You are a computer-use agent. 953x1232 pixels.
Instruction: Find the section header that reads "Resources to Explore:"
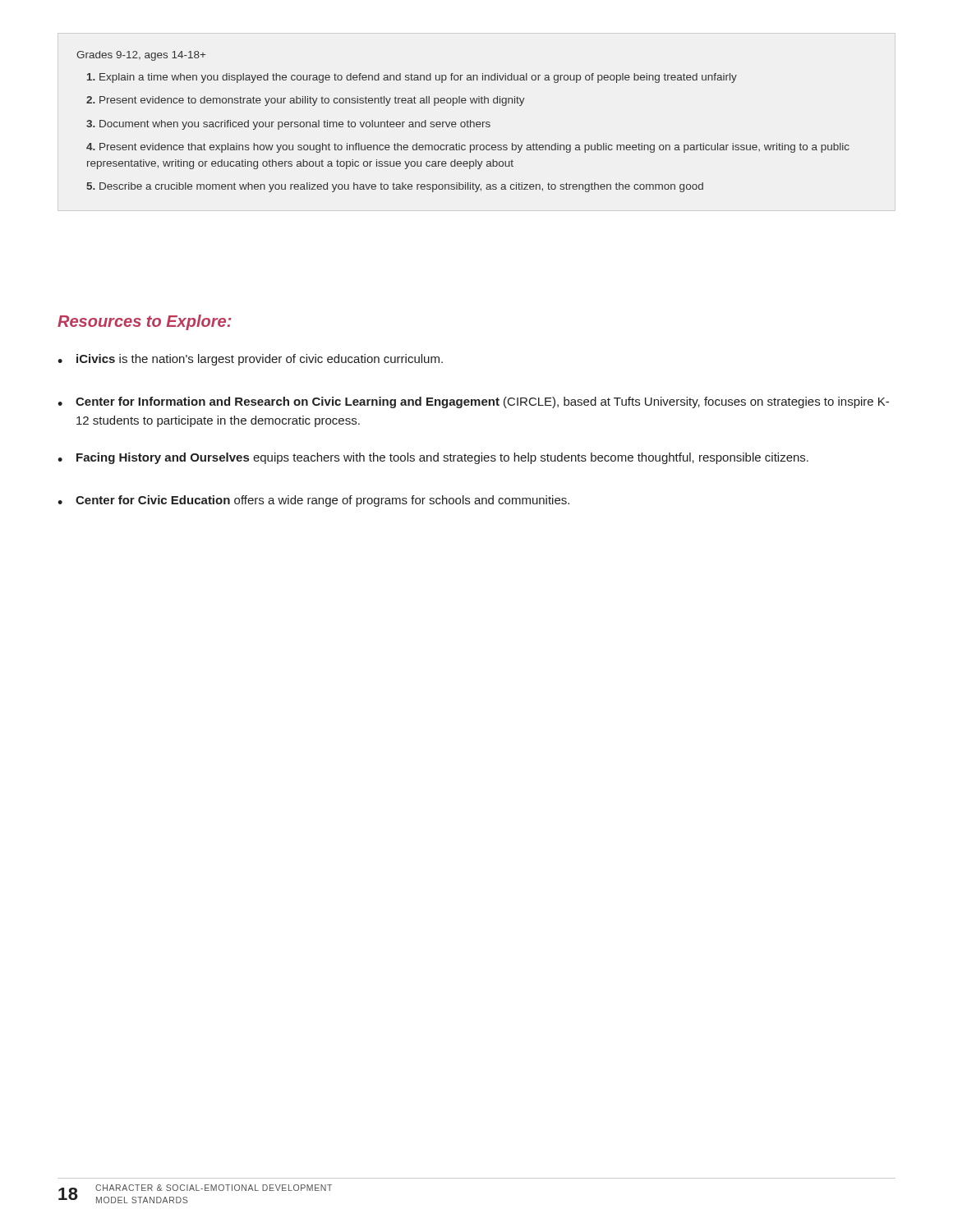[x=145, y=321]
